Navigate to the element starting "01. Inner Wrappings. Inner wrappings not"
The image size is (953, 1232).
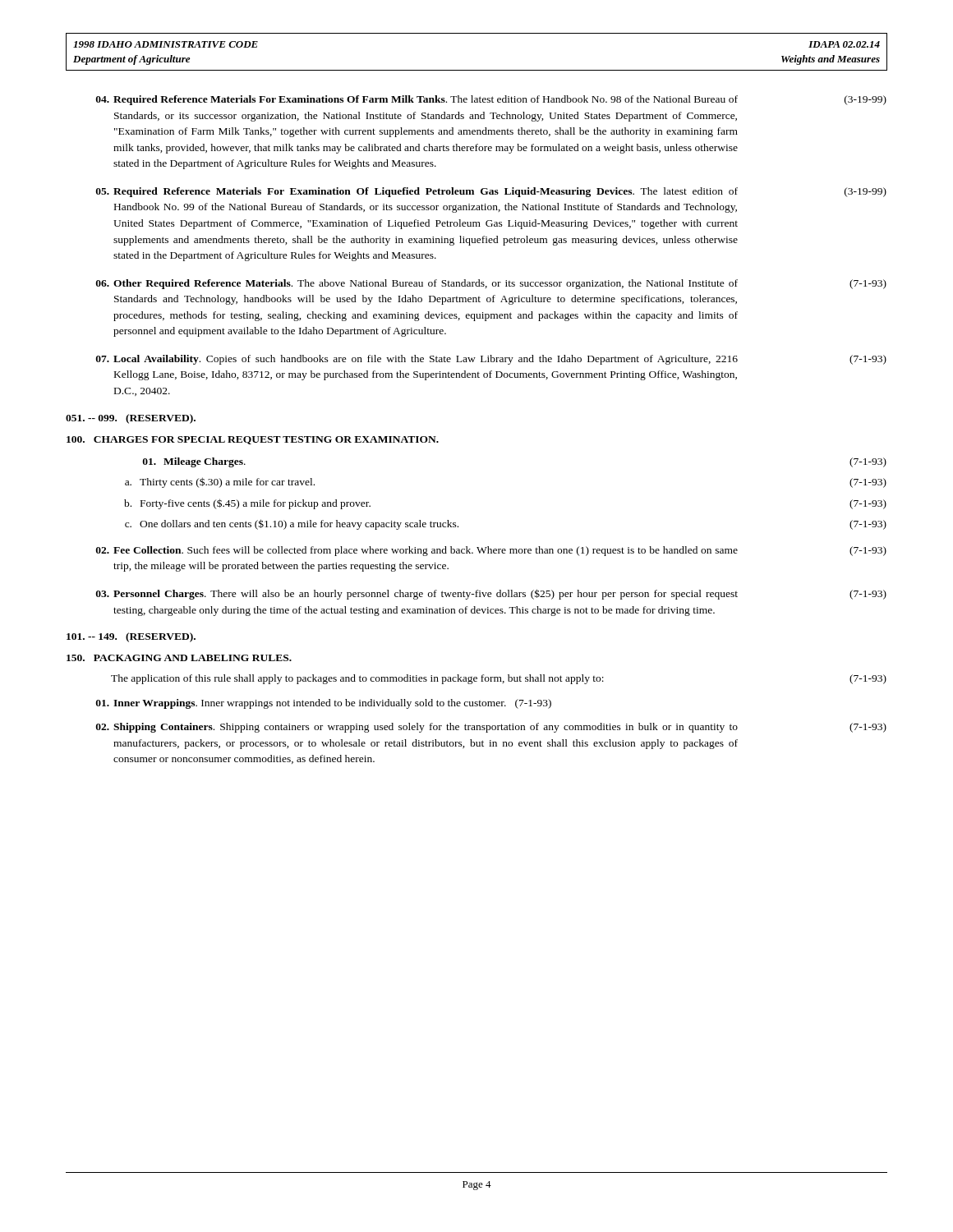point(476,703)
